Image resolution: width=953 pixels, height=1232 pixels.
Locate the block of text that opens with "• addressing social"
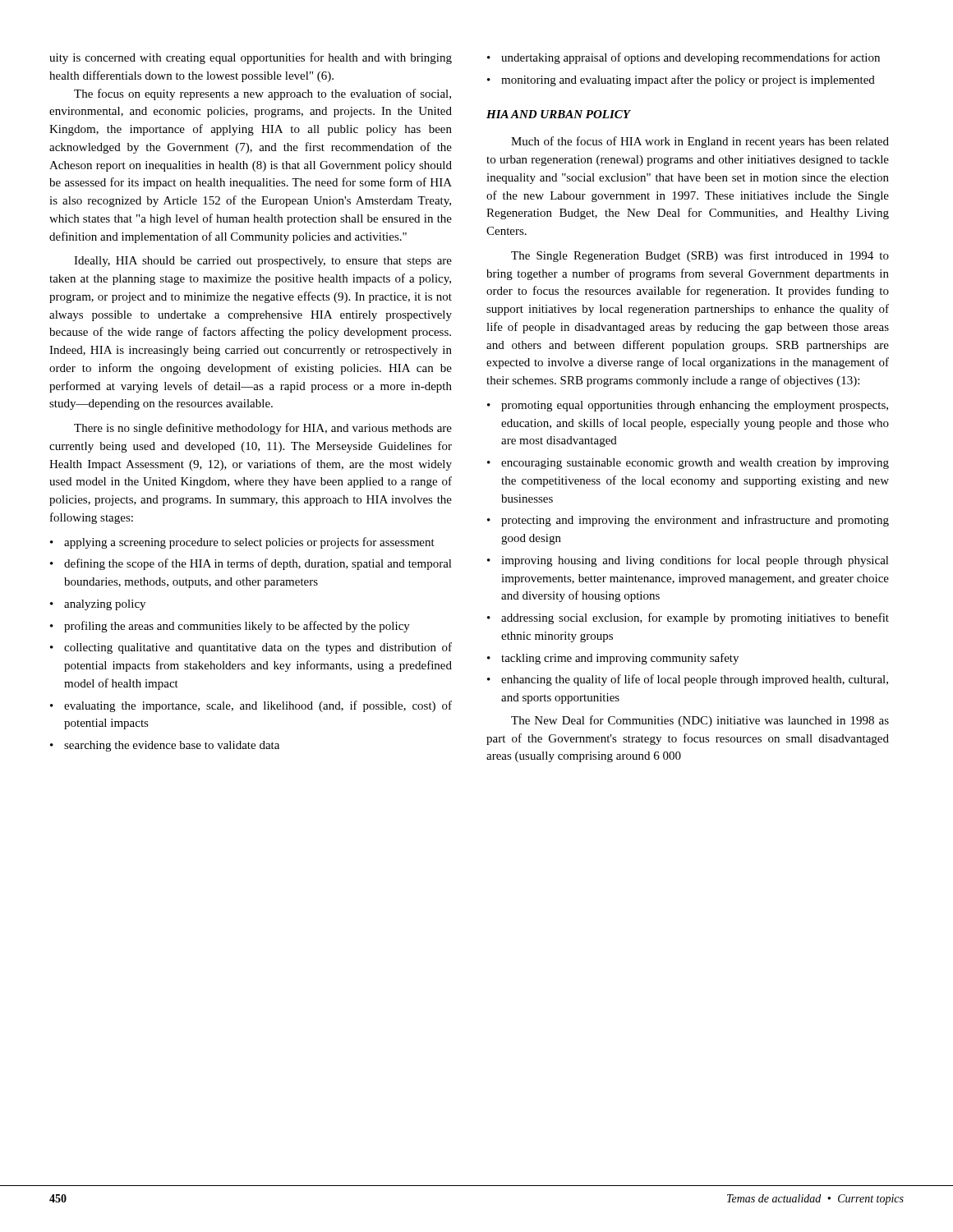pyautogui.click(x=688, y=627)
